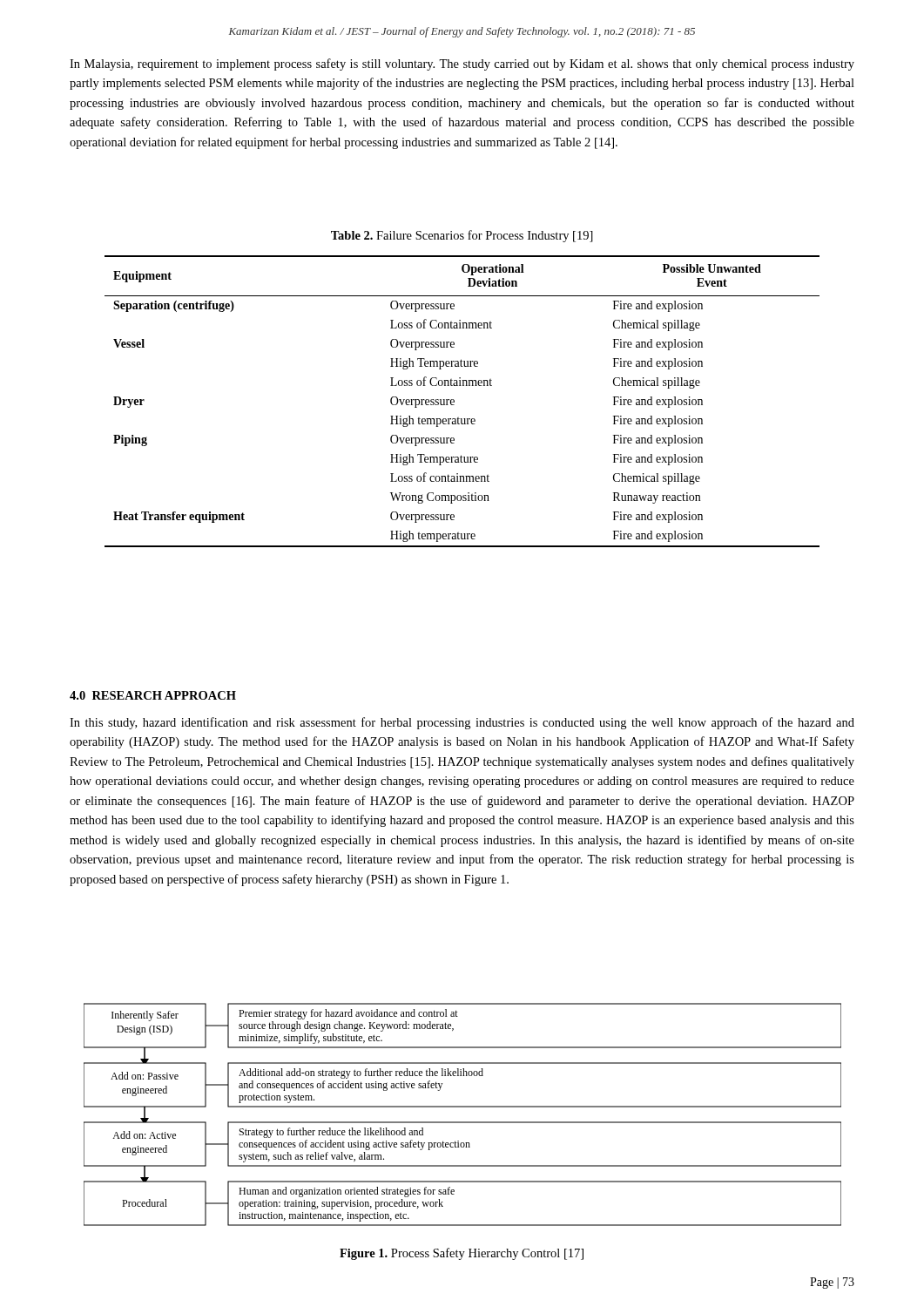Where is the passage that starts "In this study, hazard"?
Image resolution: width=924 pixels, height=1307 pixels.
pos(462,801)
